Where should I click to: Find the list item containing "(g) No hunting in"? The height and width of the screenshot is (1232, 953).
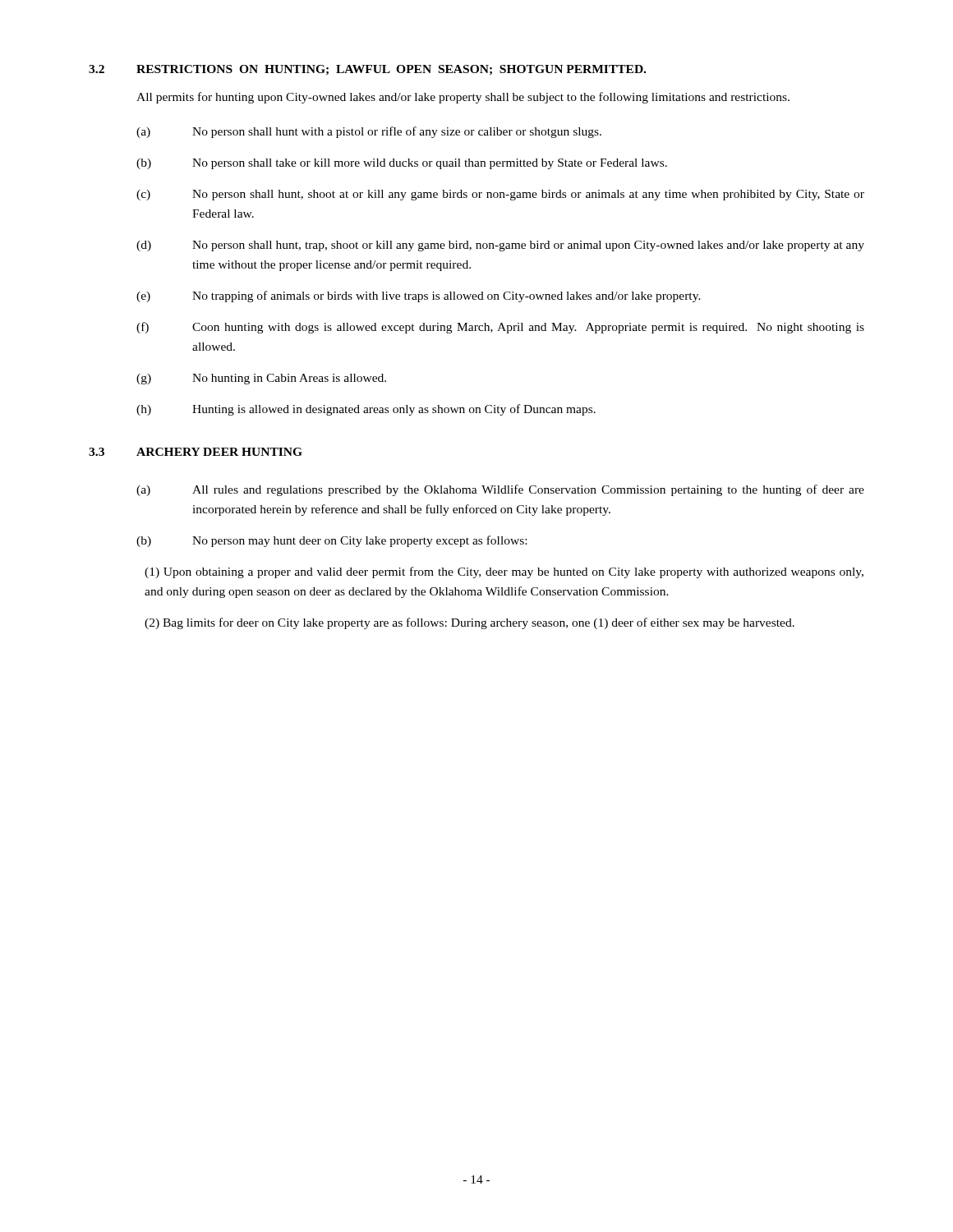[x=261, y=379]
